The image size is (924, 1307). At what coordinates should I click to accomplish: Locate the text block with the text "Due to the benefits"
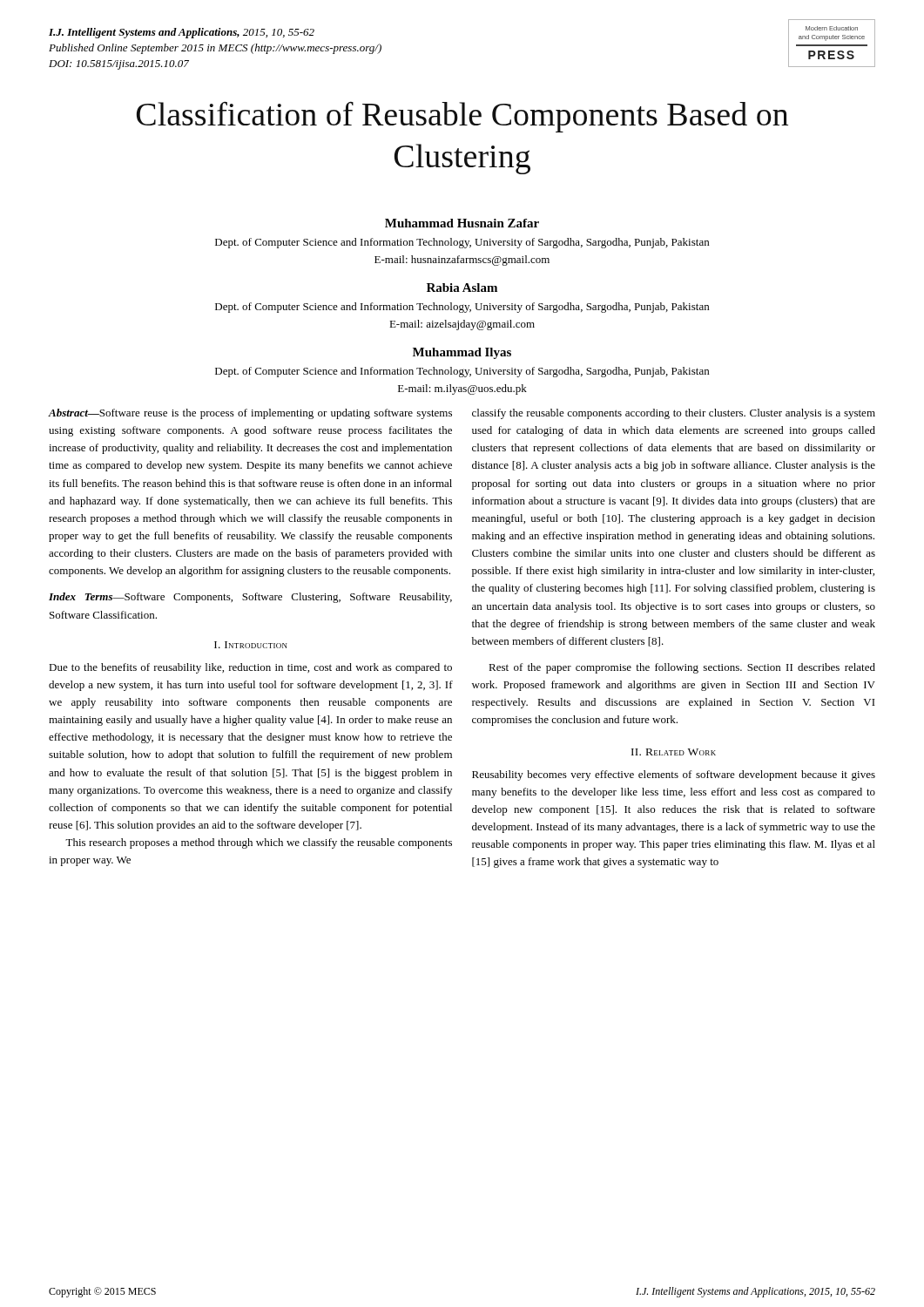251,746
